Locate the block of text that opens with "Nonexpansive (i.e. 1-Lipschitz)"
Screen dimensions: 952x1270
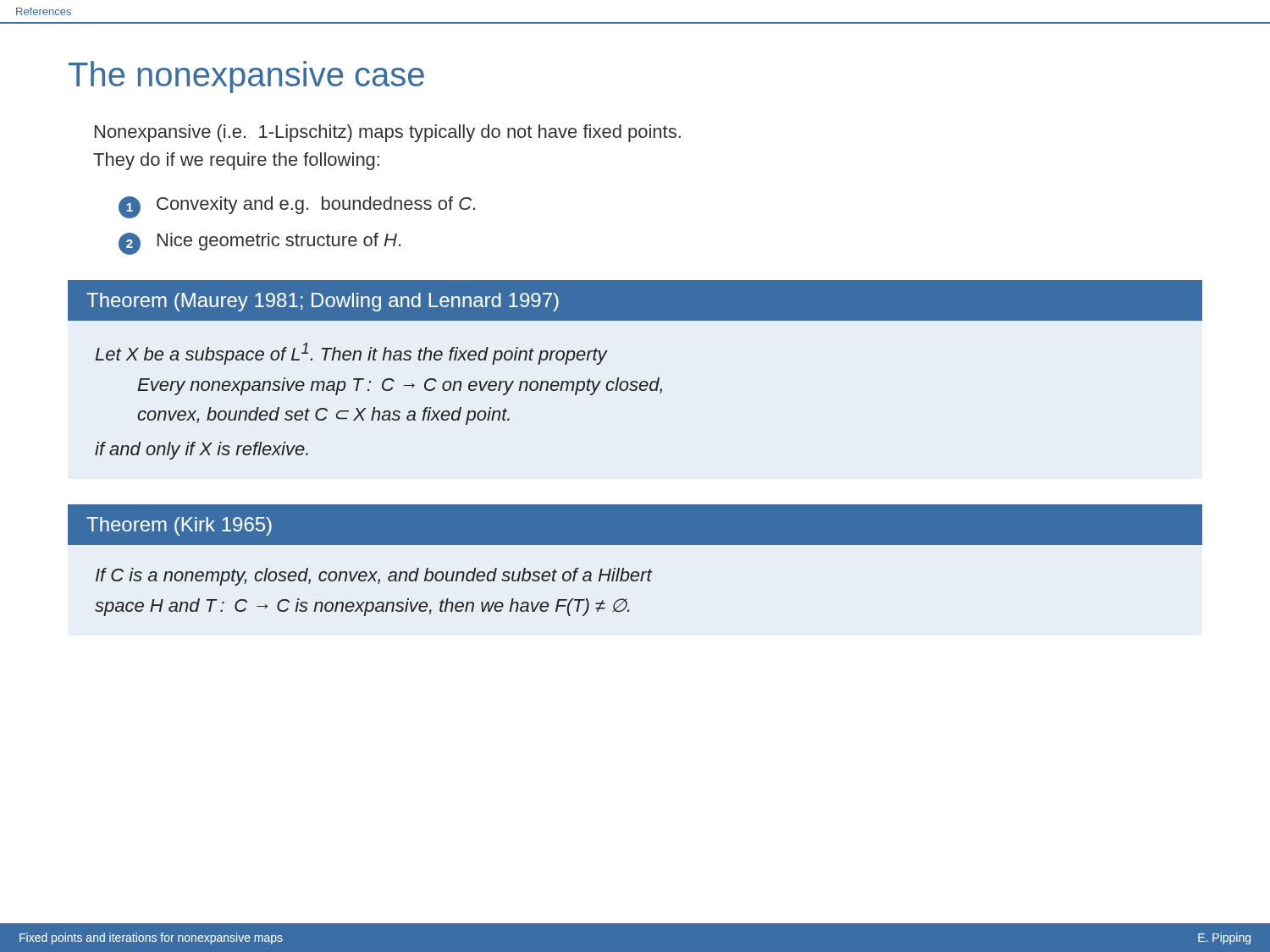(601, 146)
